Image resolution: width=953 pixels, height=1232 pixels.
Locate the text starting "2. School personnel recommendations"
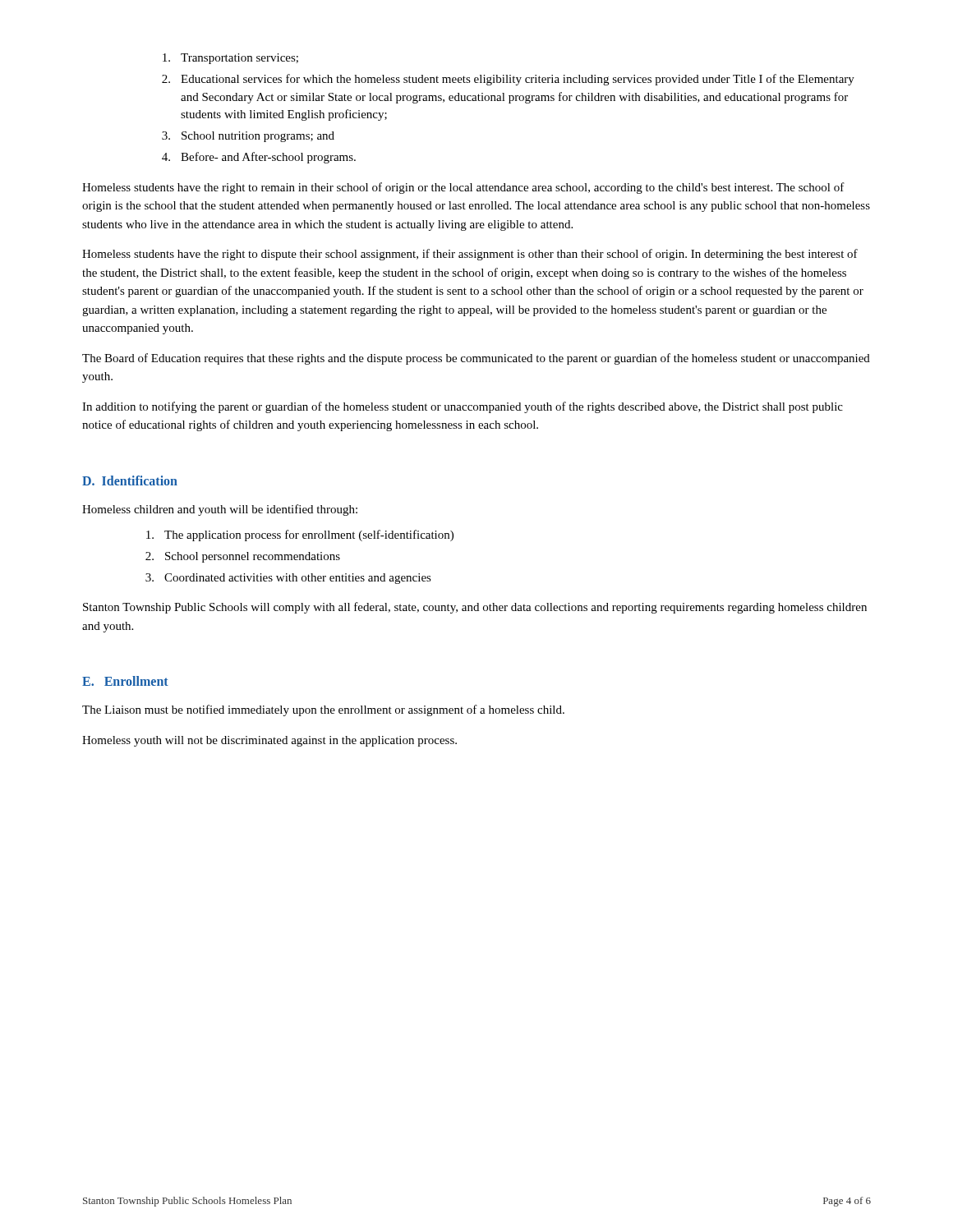243,557
